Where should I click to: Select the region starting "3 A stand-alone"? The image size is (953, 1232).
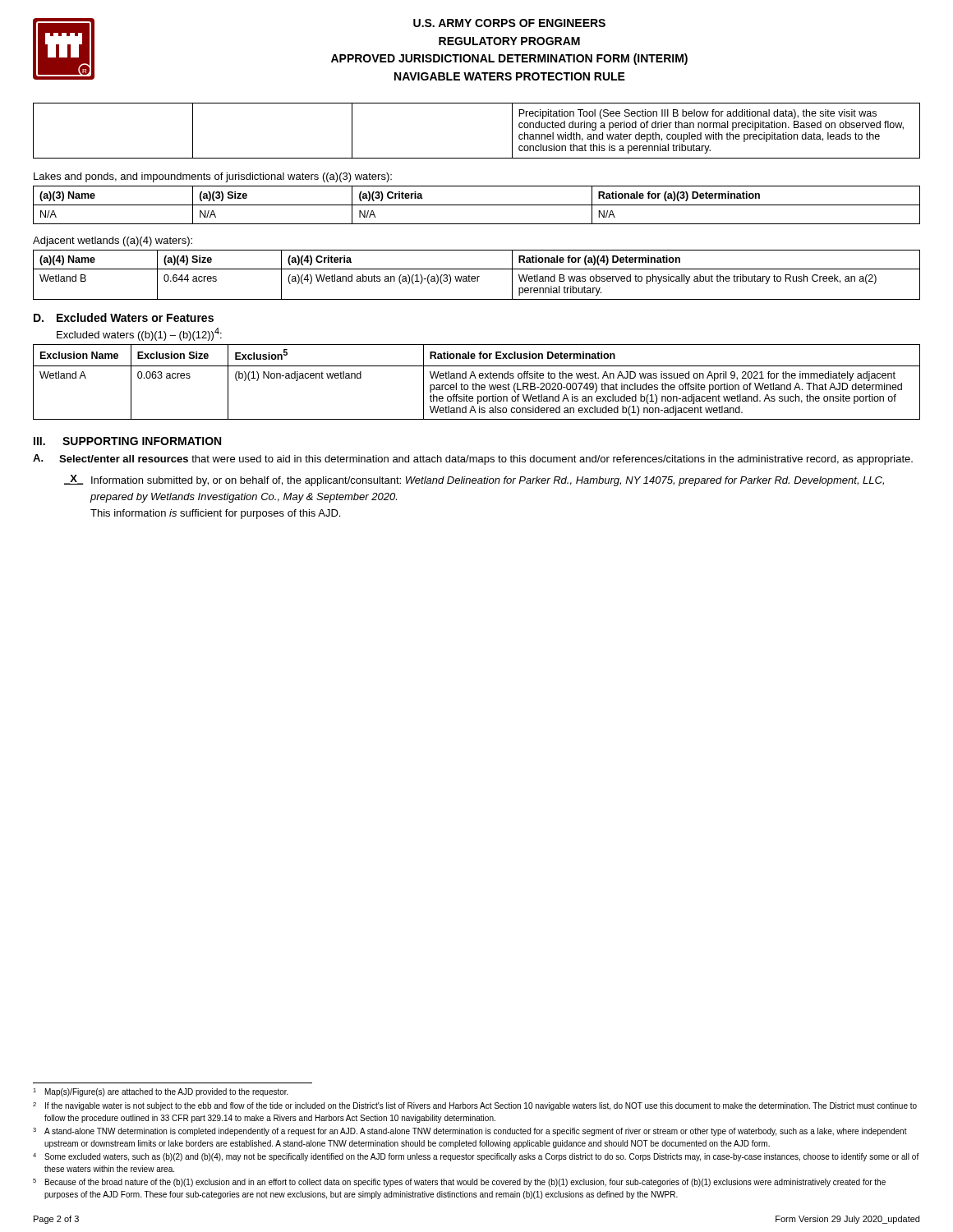point(476,1138)
